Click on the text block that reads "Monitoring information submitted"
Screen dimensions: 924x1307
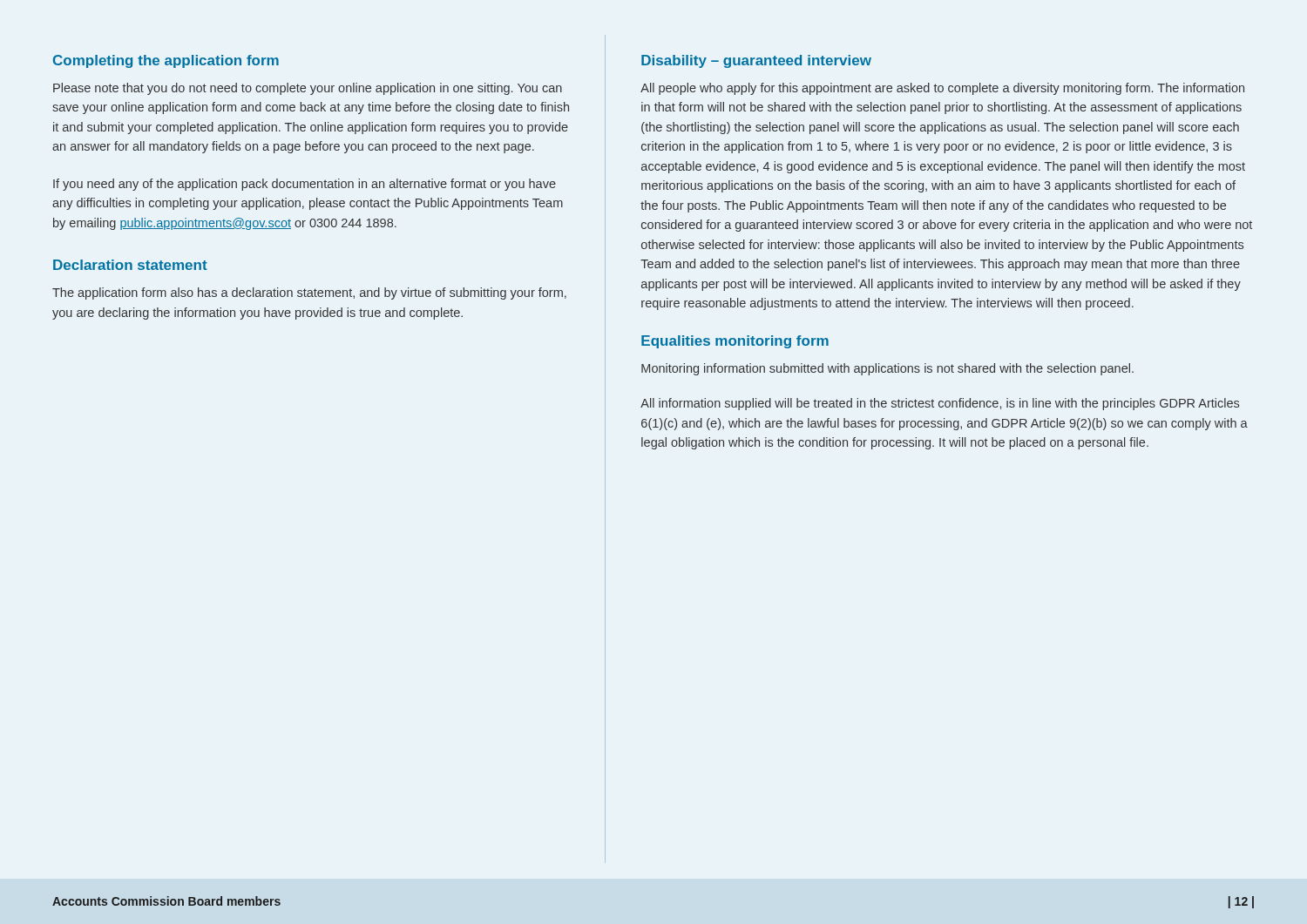coord(888,368)
